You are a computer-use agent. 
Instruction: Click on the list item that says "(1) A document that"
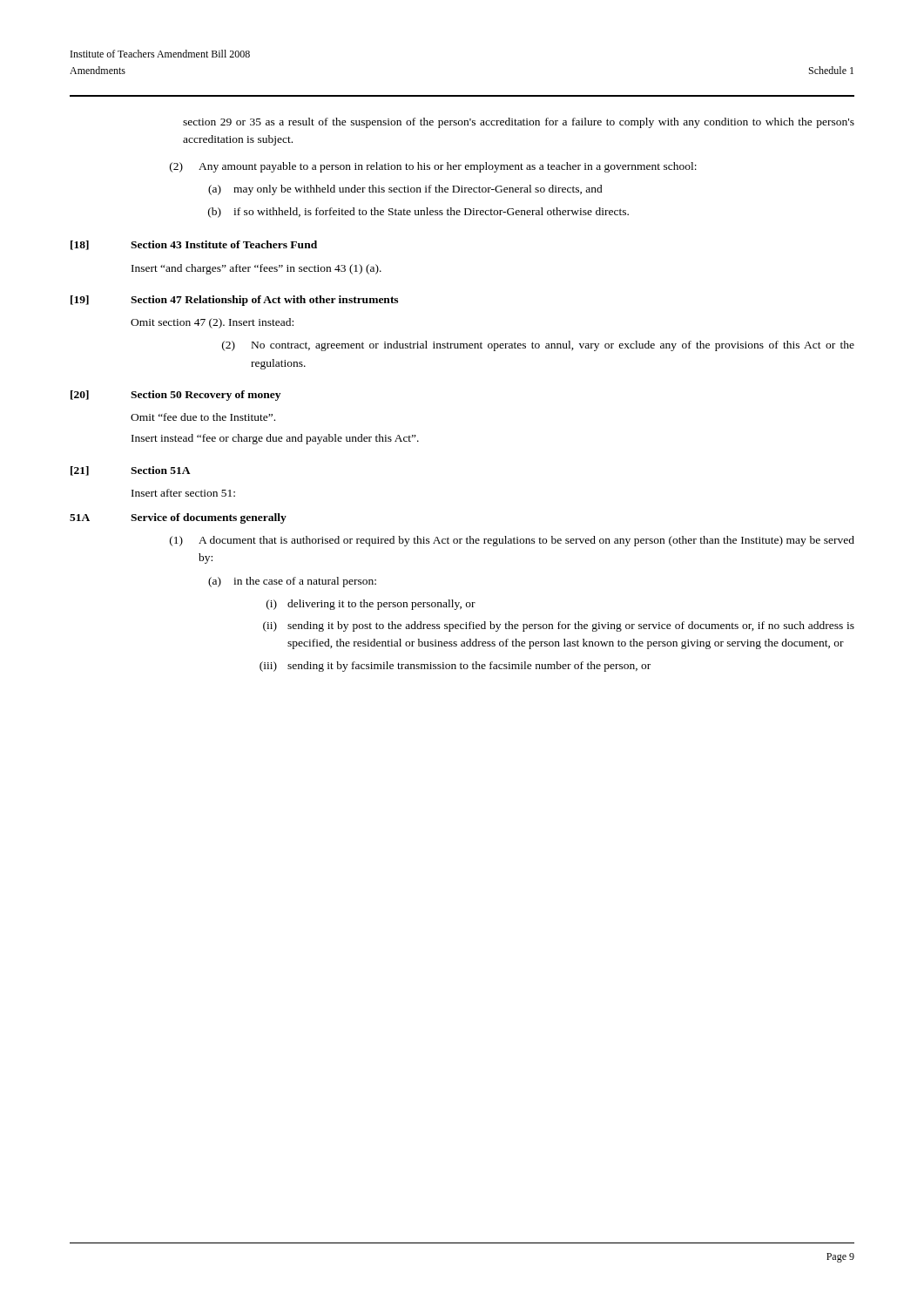pyautogui.click(x=492, y=549)
